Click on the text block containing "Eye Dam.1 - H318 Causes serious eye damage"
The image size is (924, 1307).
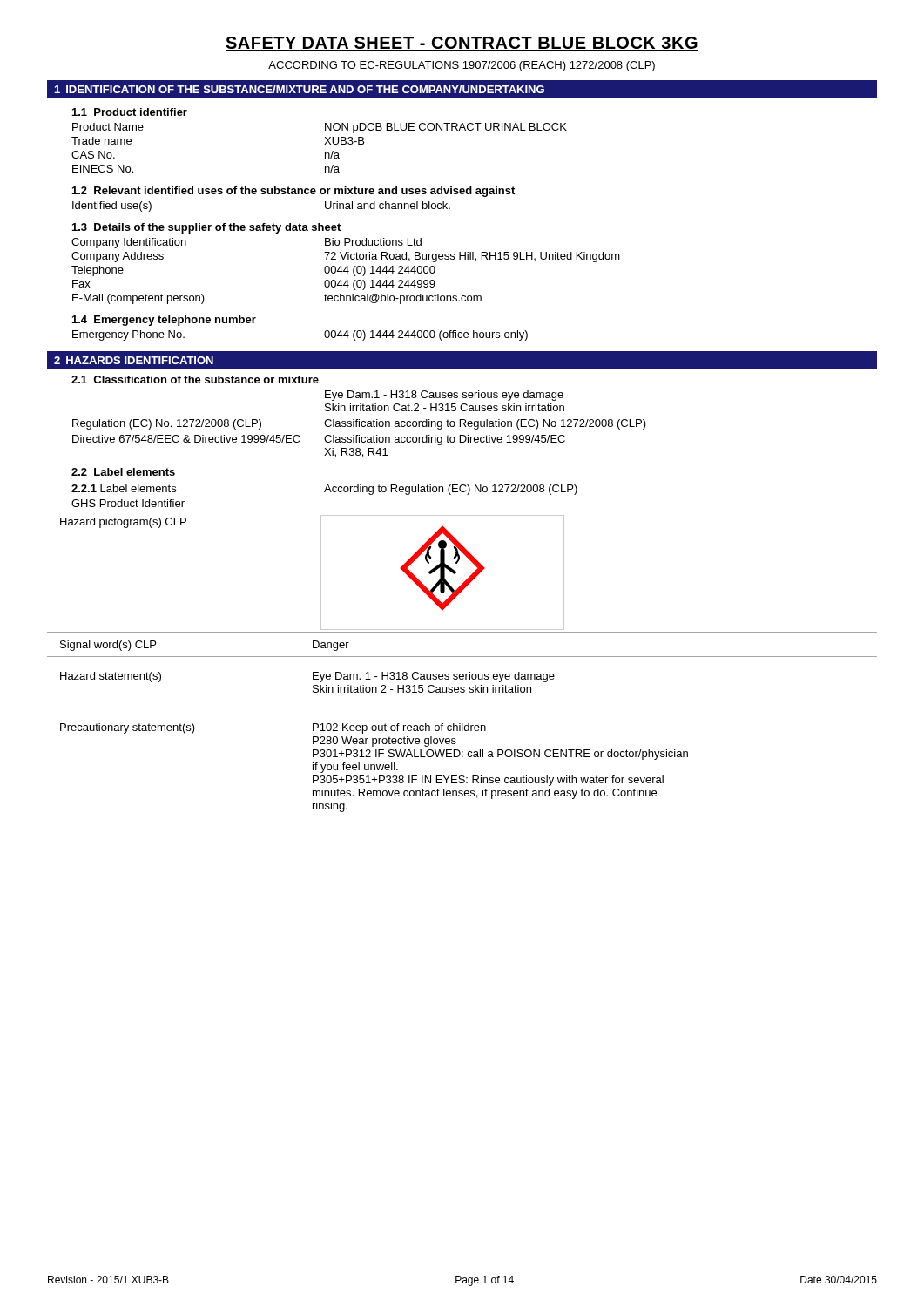tap(462, 401)
